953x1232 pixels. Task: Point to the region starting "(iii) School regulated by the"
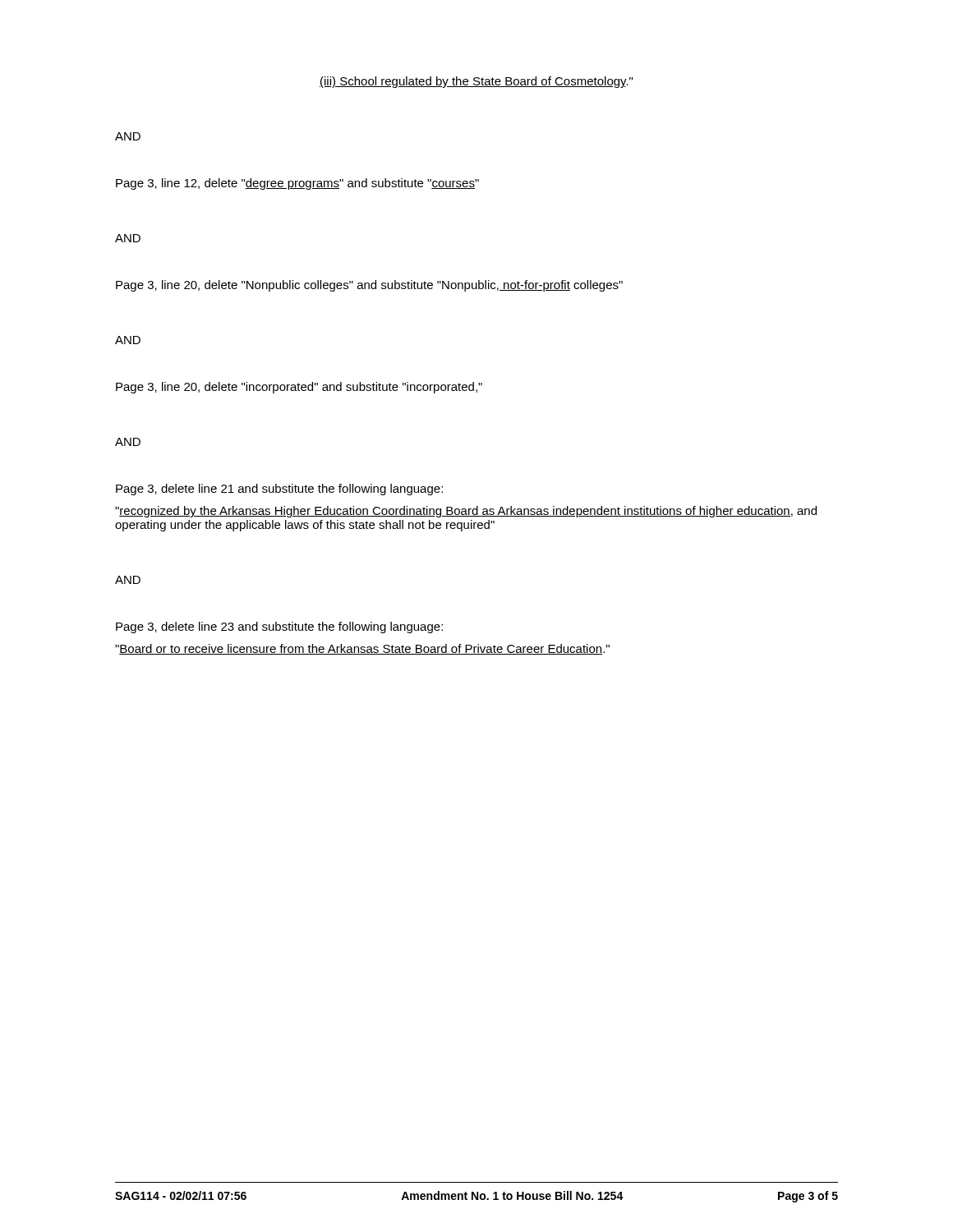click(476, 81)
